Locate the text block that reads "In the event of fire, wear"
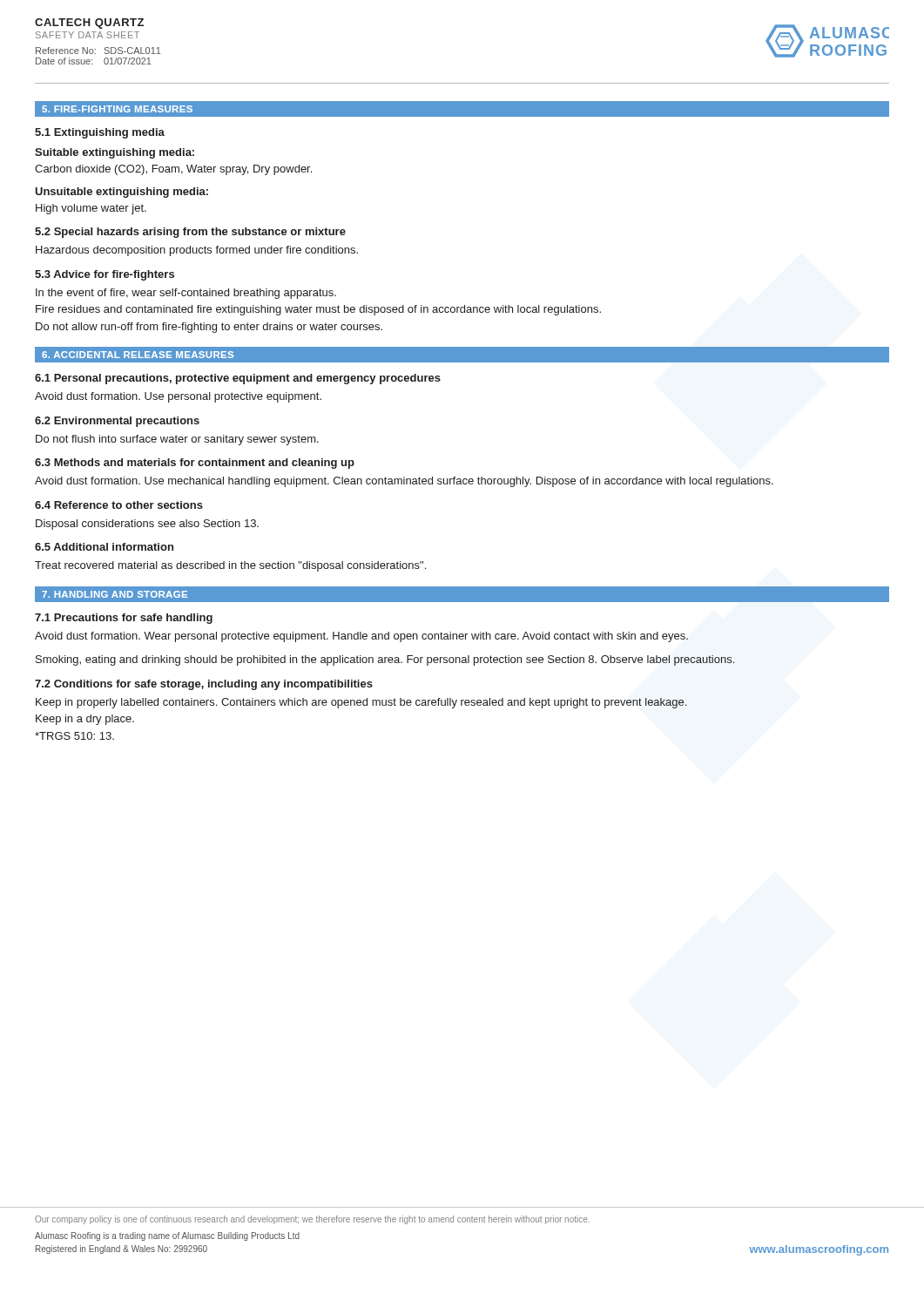The width and height of the screenshot is (924, 1307). pos(462,309)
